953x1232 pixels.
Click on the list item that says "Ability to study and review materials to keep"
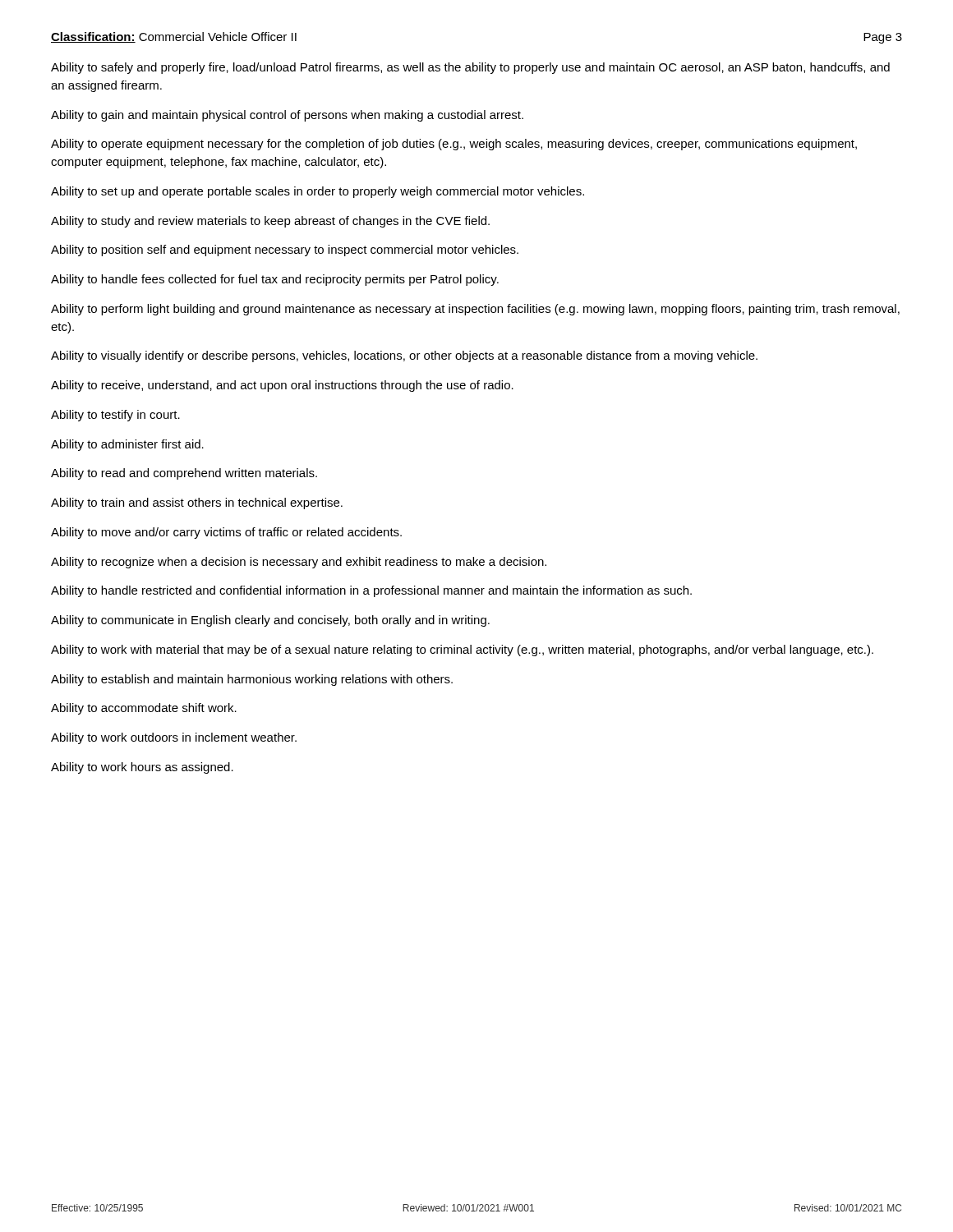click(271, 220)
